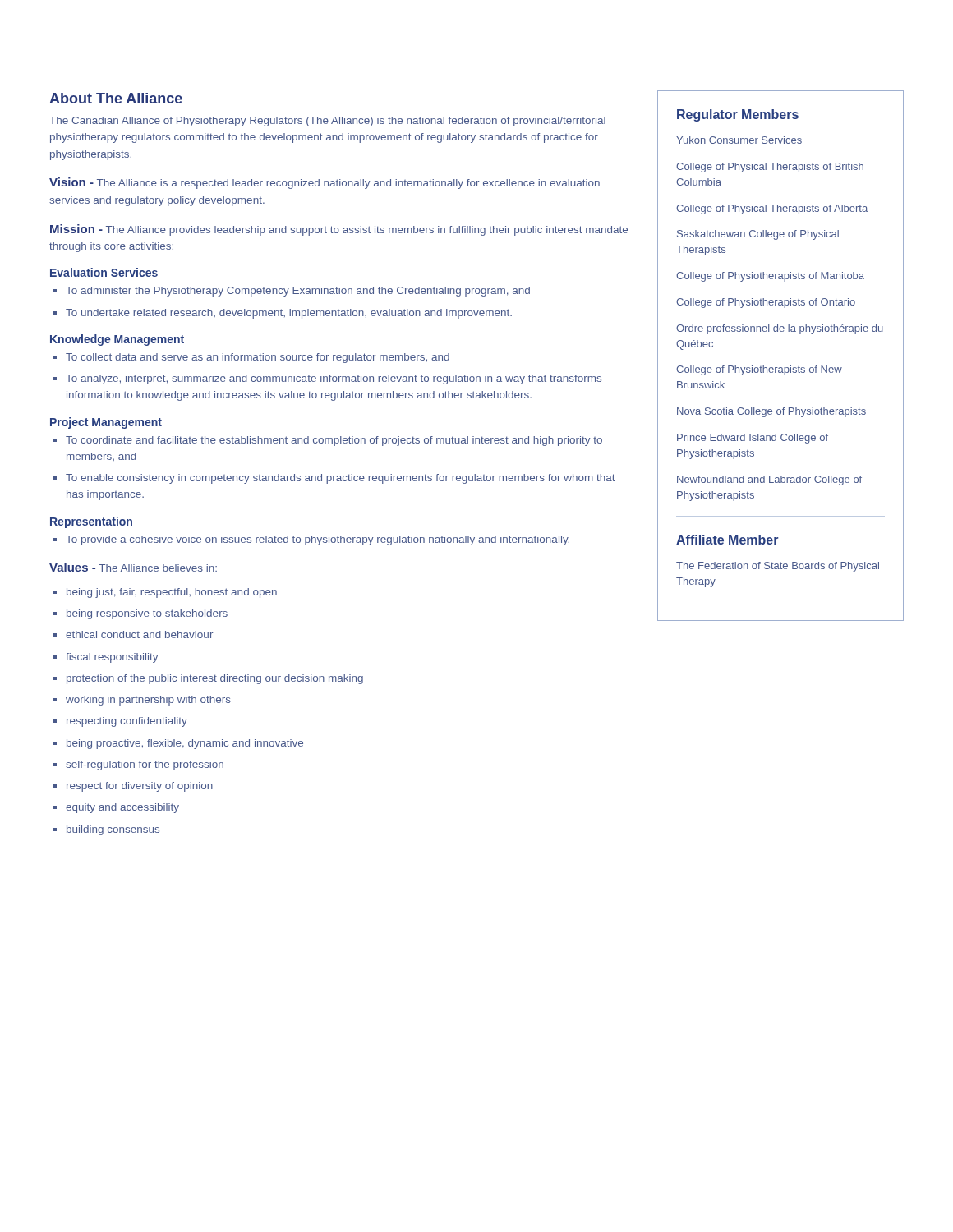Point to the element starting "Vision - The Alliance"
Image resolution: width=953 pixels, height=1232 pixels.
click(x=341, y=191)
